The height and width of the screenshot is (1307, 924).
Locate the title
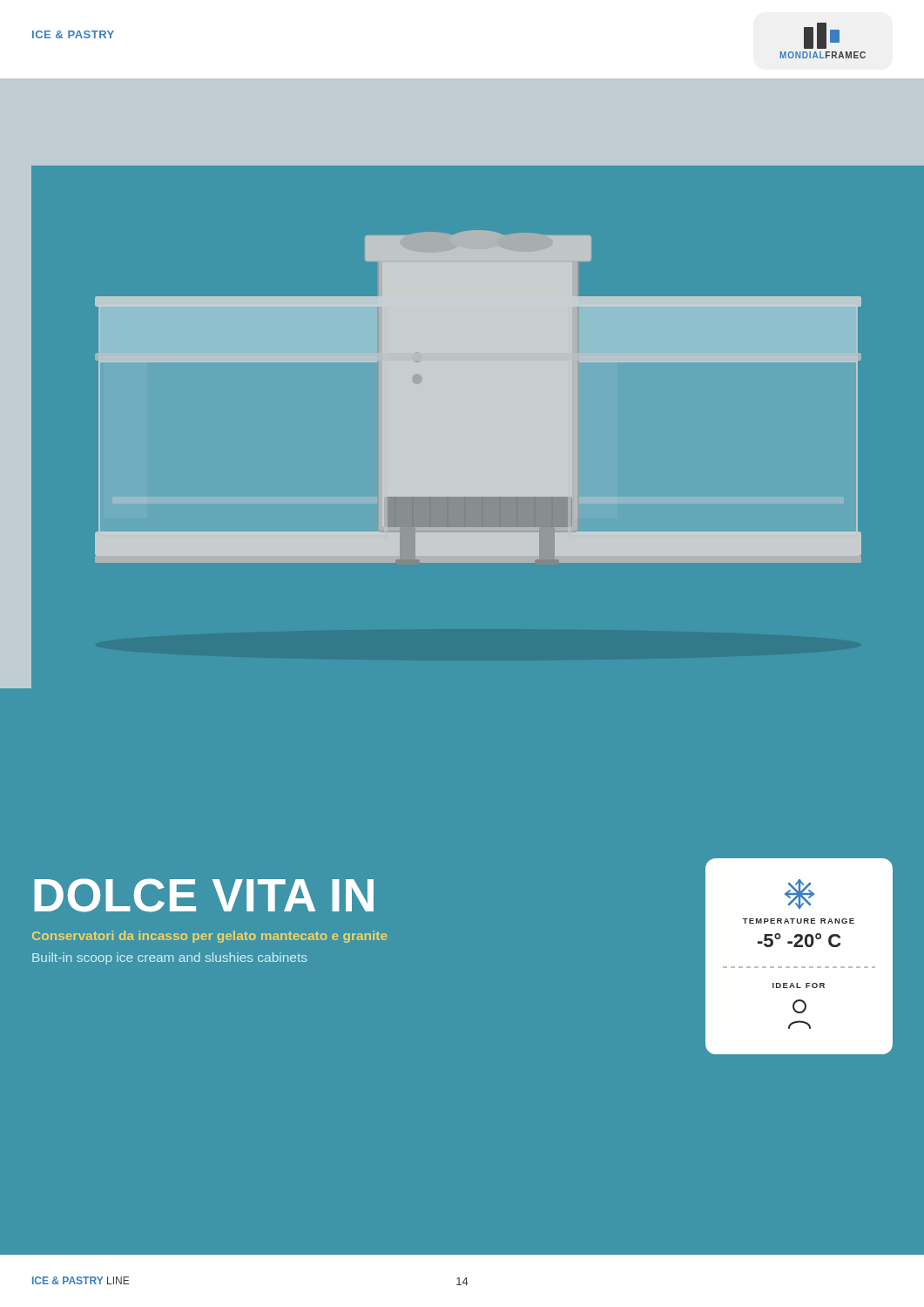click(204, 895)
